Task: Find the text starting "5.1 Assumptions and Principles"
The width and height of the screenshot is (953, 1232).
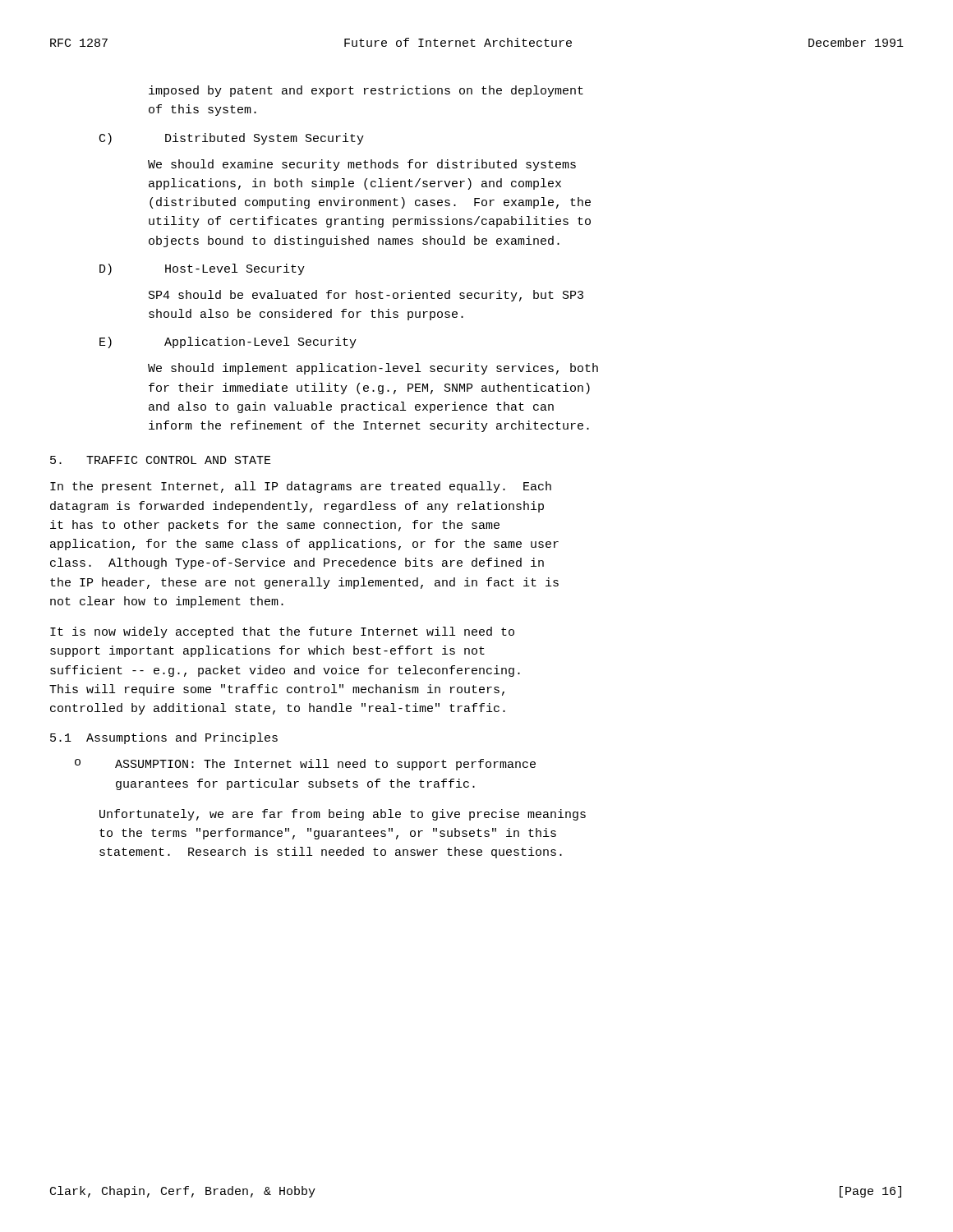Action: coord(164,739)
